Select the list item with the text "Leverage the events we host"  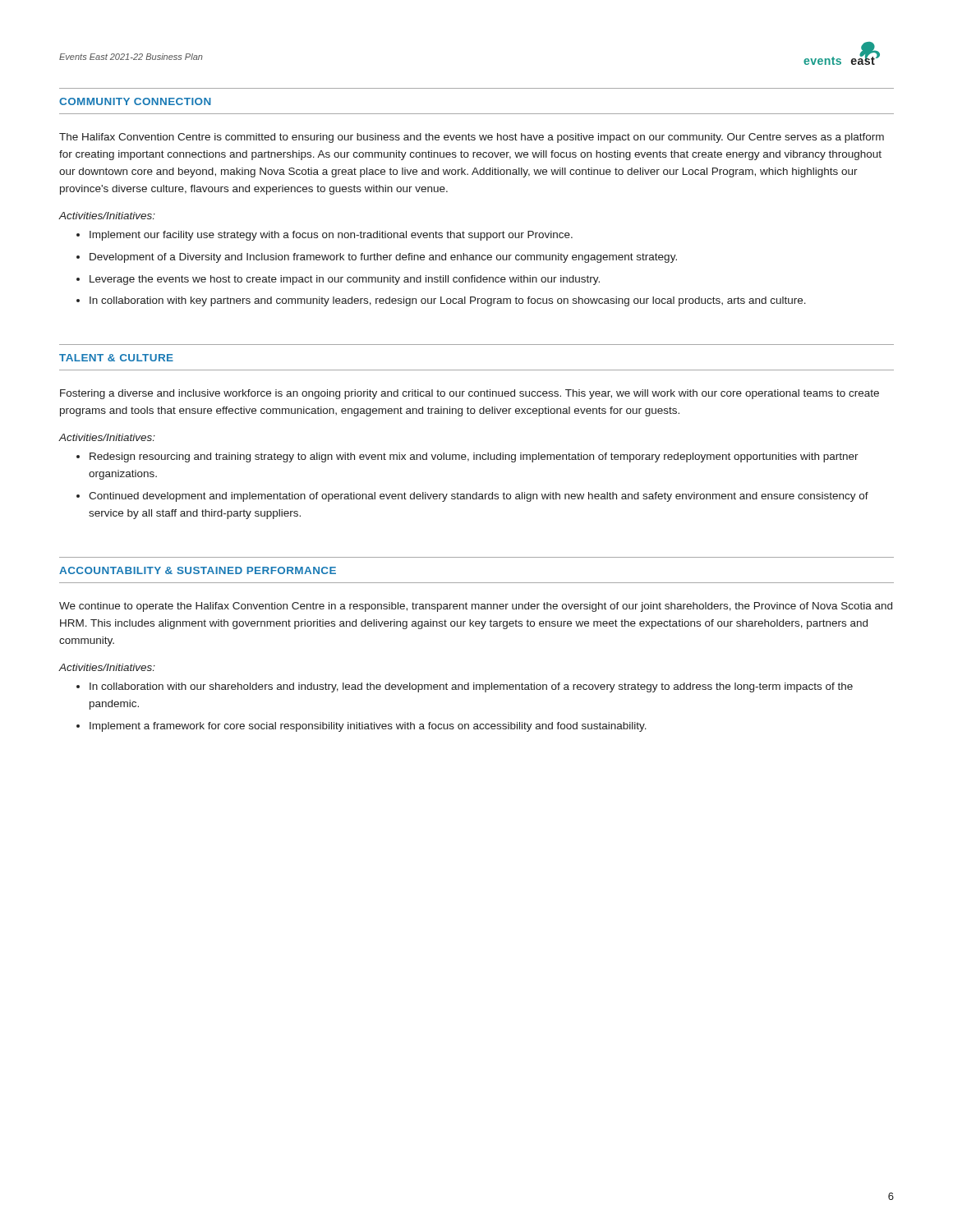click(476, 279)
